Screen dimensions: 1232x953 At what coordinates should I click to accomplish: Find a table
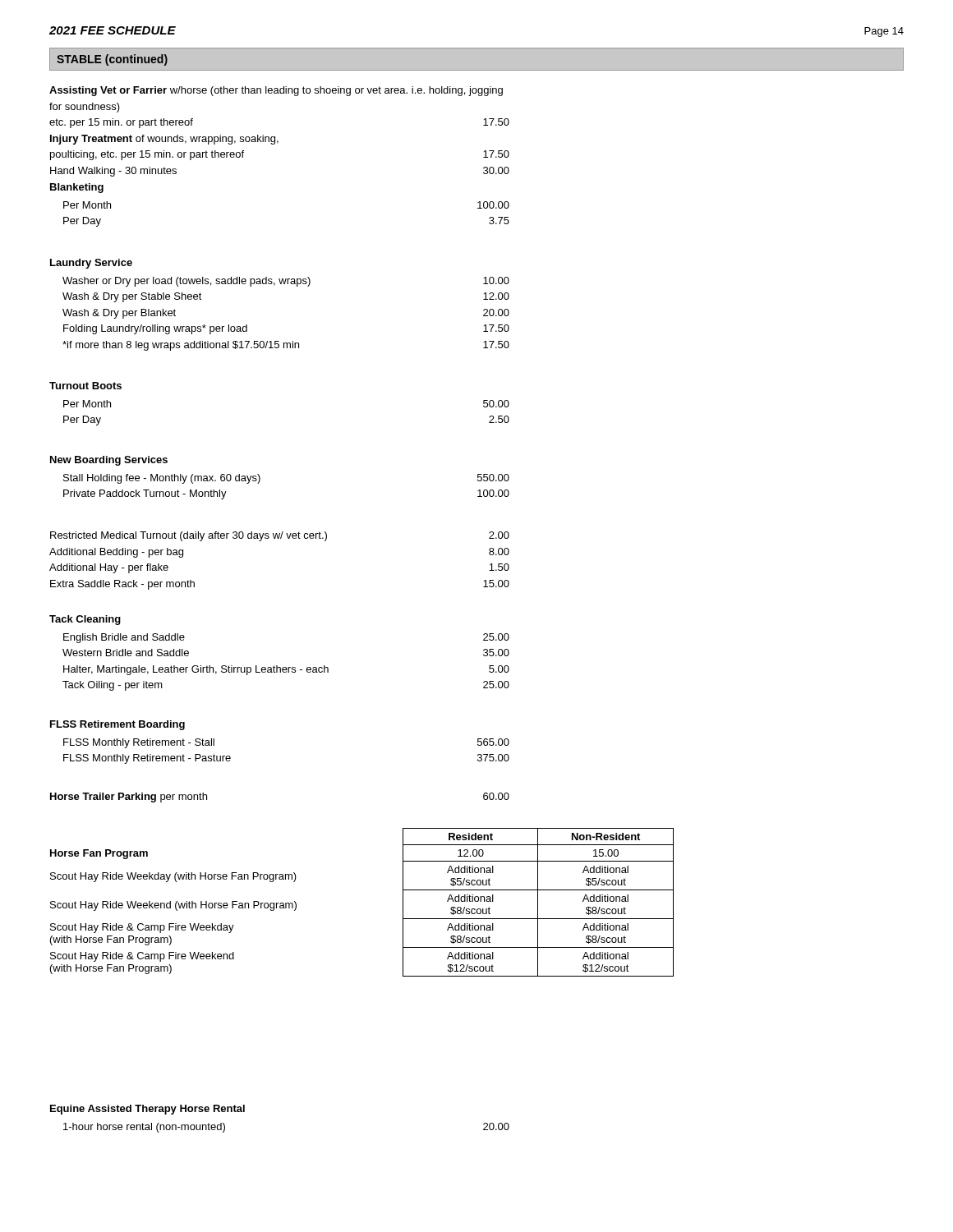(361, 902)
